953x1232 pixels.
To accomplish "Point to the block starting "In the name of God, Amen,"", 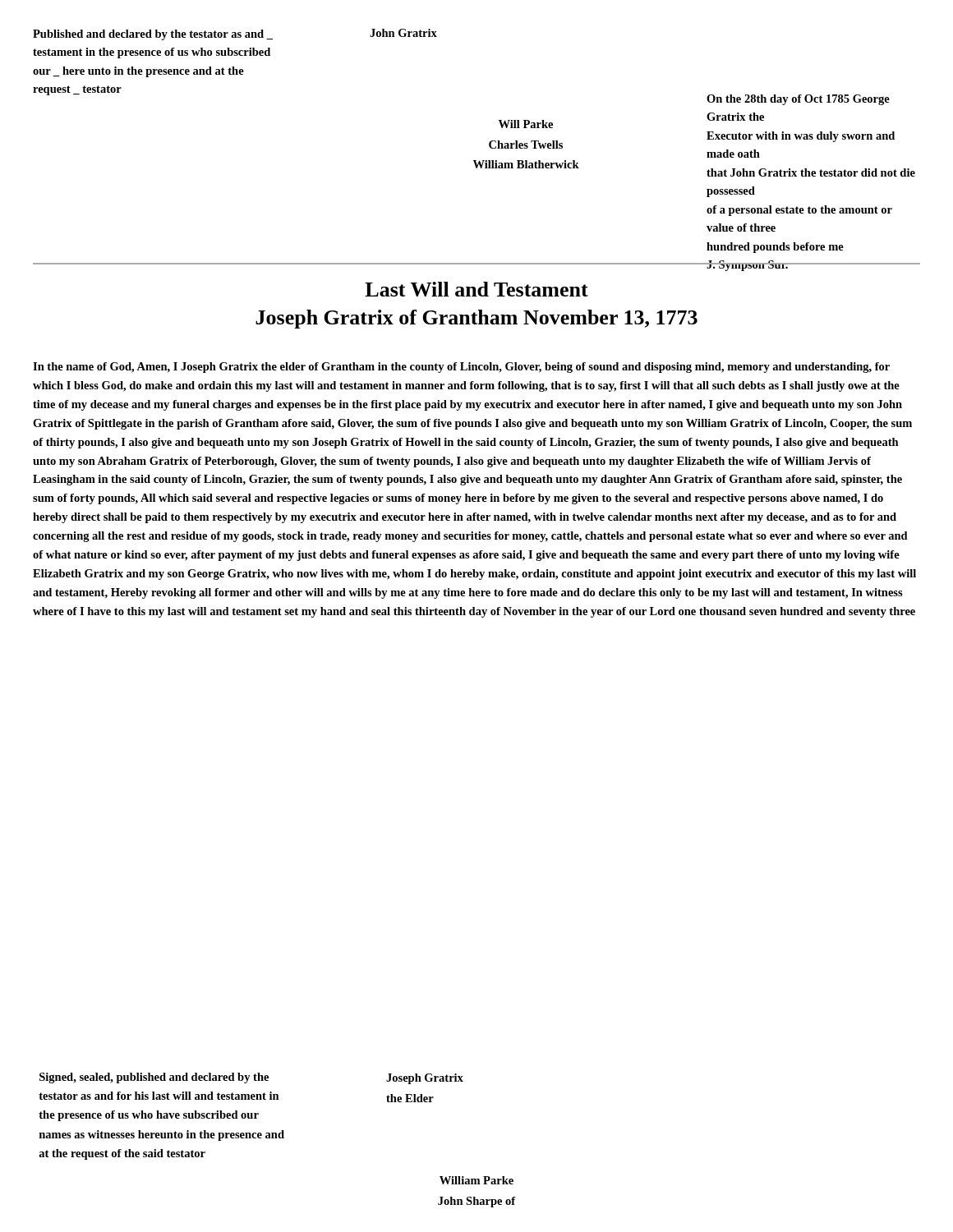I will [475, 489].
